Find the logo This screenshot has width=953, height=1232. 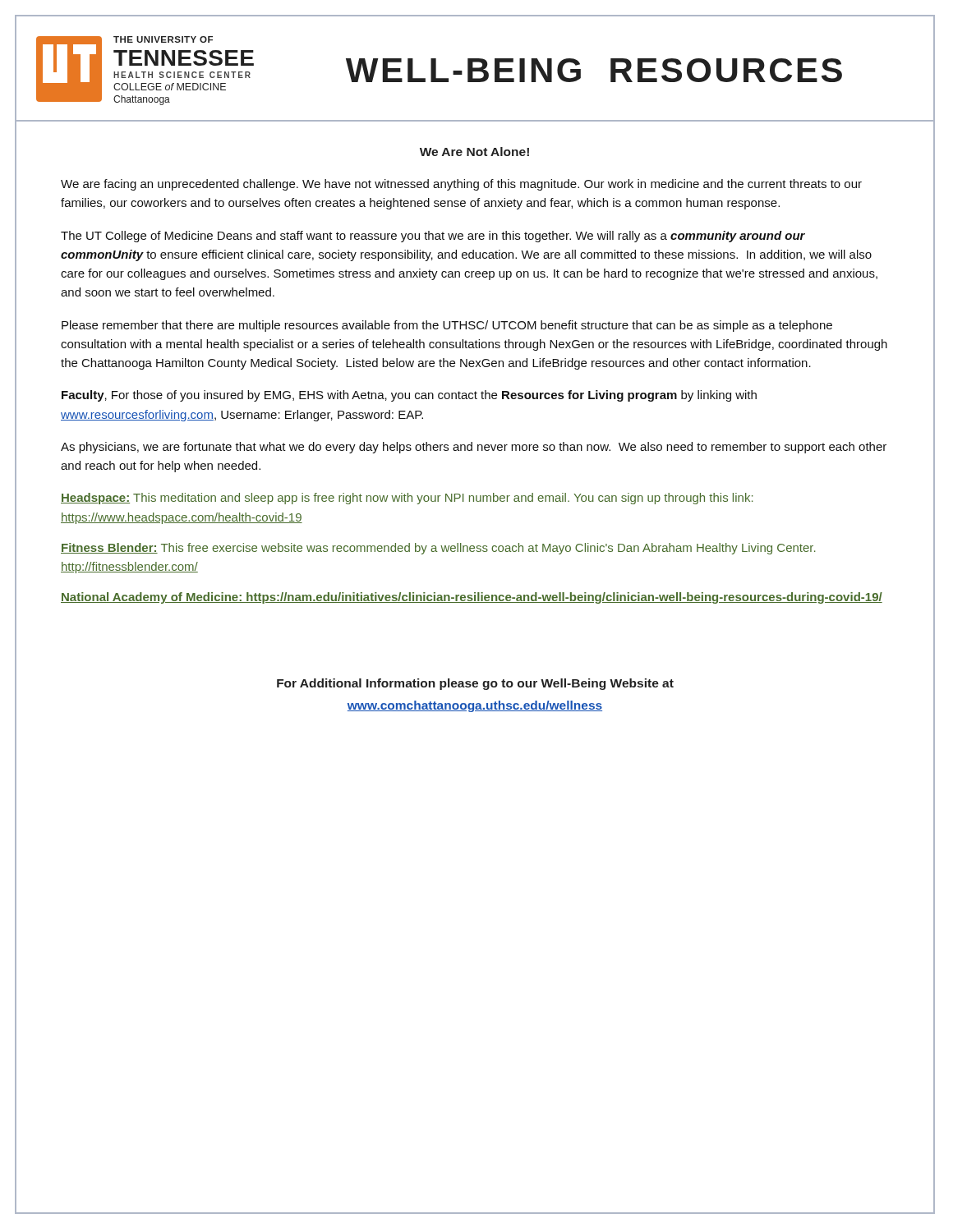[x=168, y=71]
